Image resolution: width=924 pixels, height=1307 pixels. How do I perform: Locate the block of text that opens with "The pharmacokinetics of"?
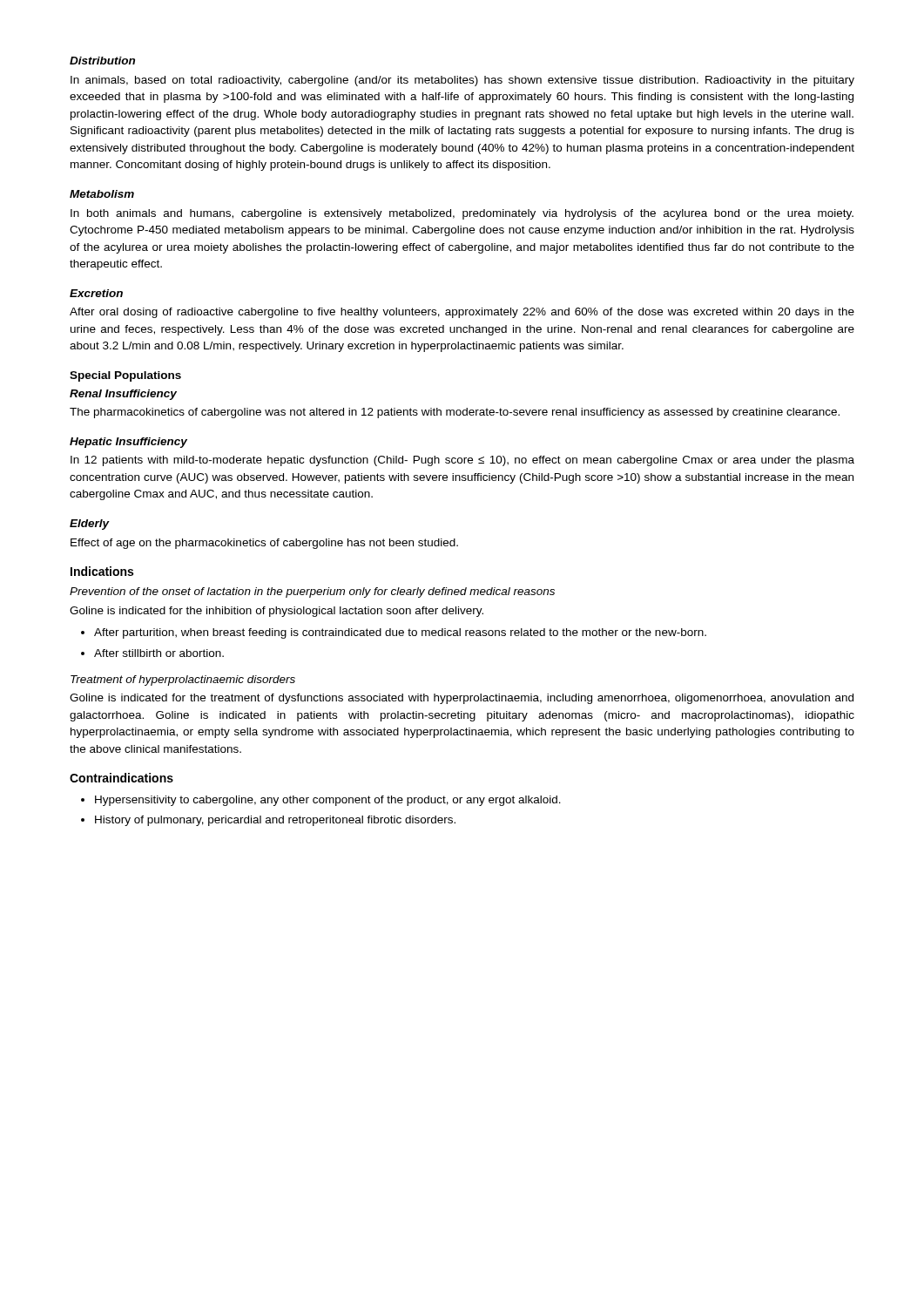[455, 412]
